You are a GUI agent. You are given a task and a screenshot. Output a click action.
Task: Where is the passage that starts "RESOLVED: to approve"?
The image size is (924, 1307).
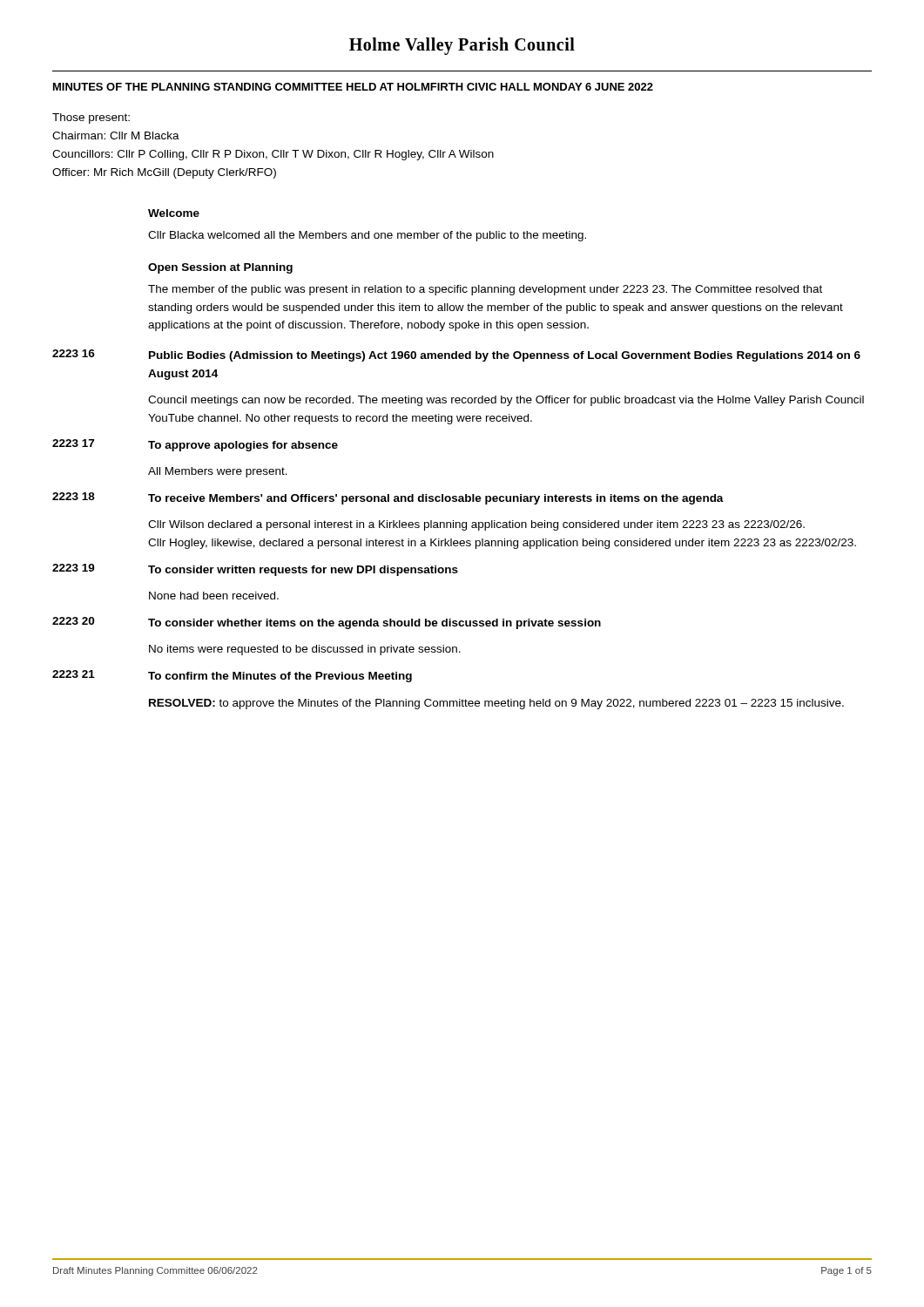pyautogui.click(x=496, y=702)
